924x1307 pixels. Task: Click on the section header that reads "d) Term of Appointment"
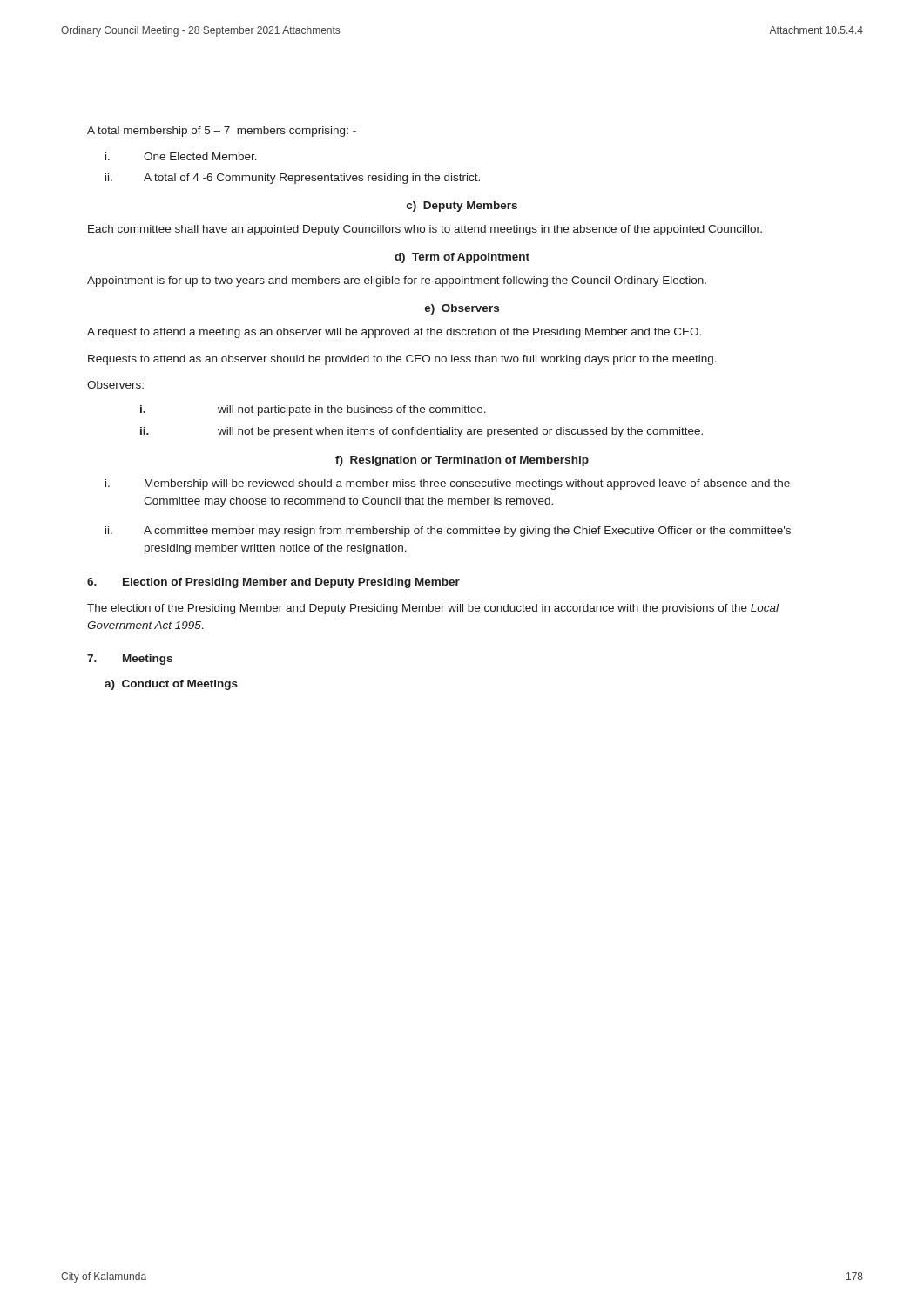click(x=462, y=257)
